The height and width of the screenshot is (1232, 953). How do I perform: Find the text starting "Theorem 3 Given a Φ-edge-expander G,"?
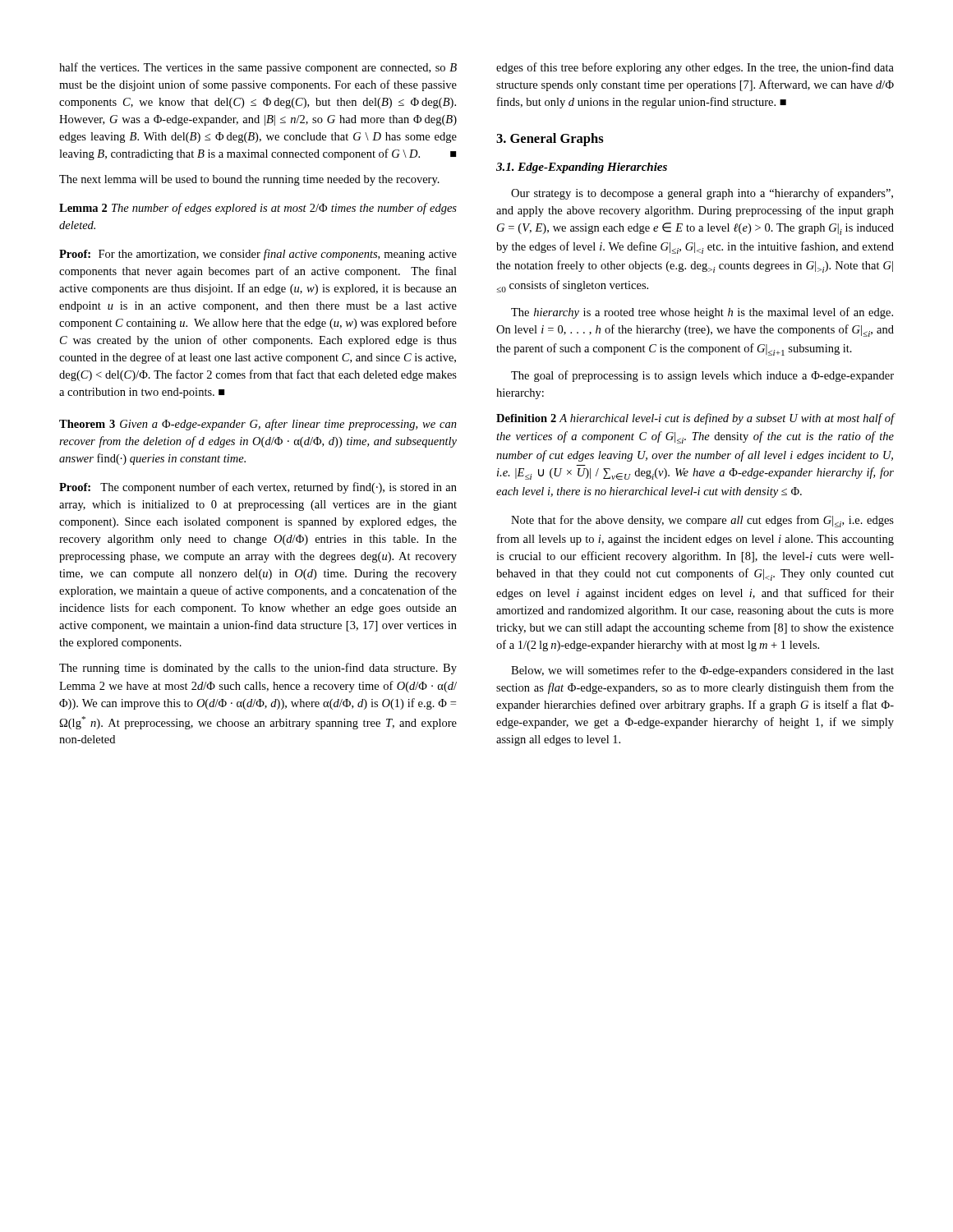(x=258, y=442)
